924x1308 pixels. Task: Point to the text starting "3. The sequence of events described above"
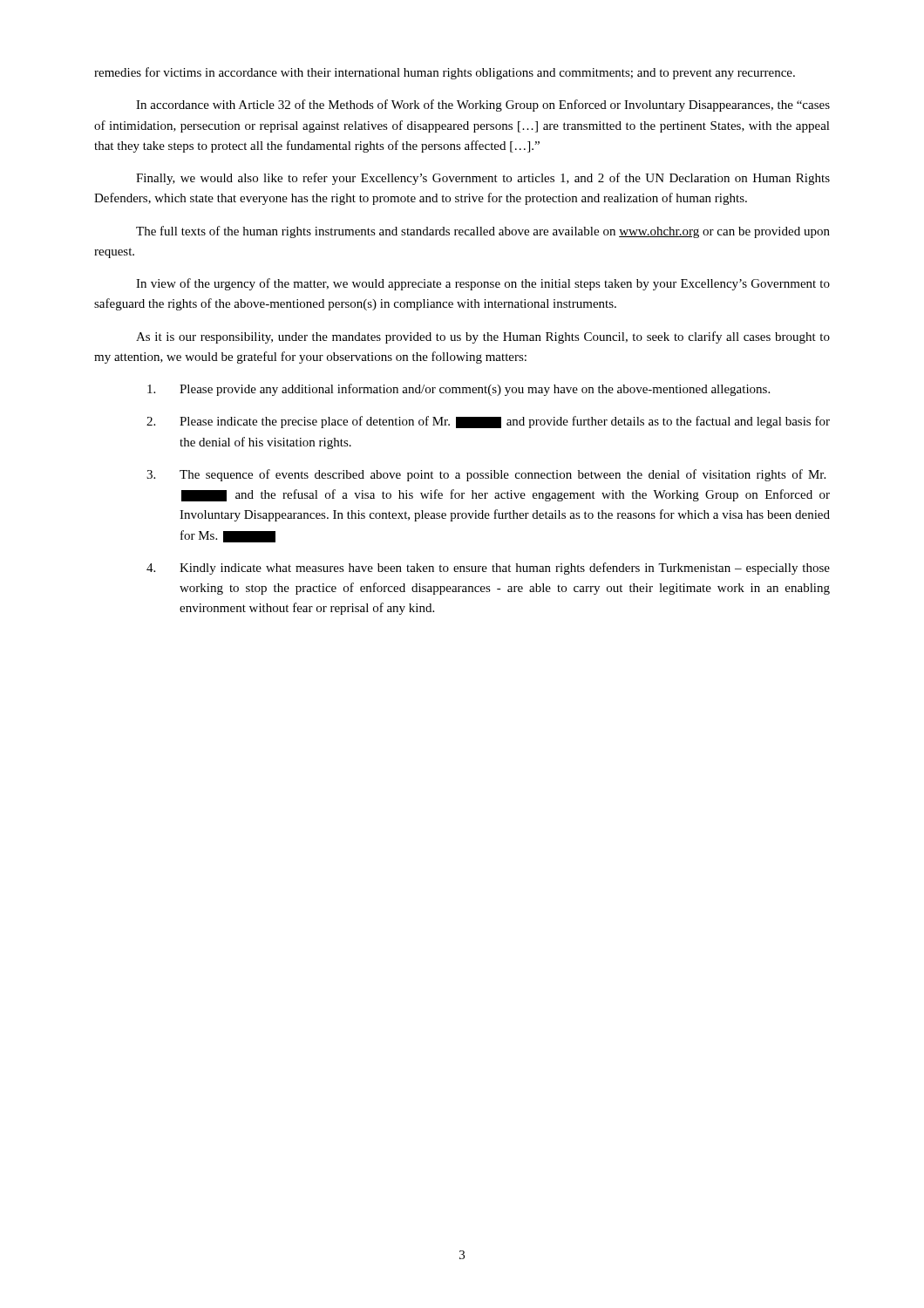tap(488, 505)
